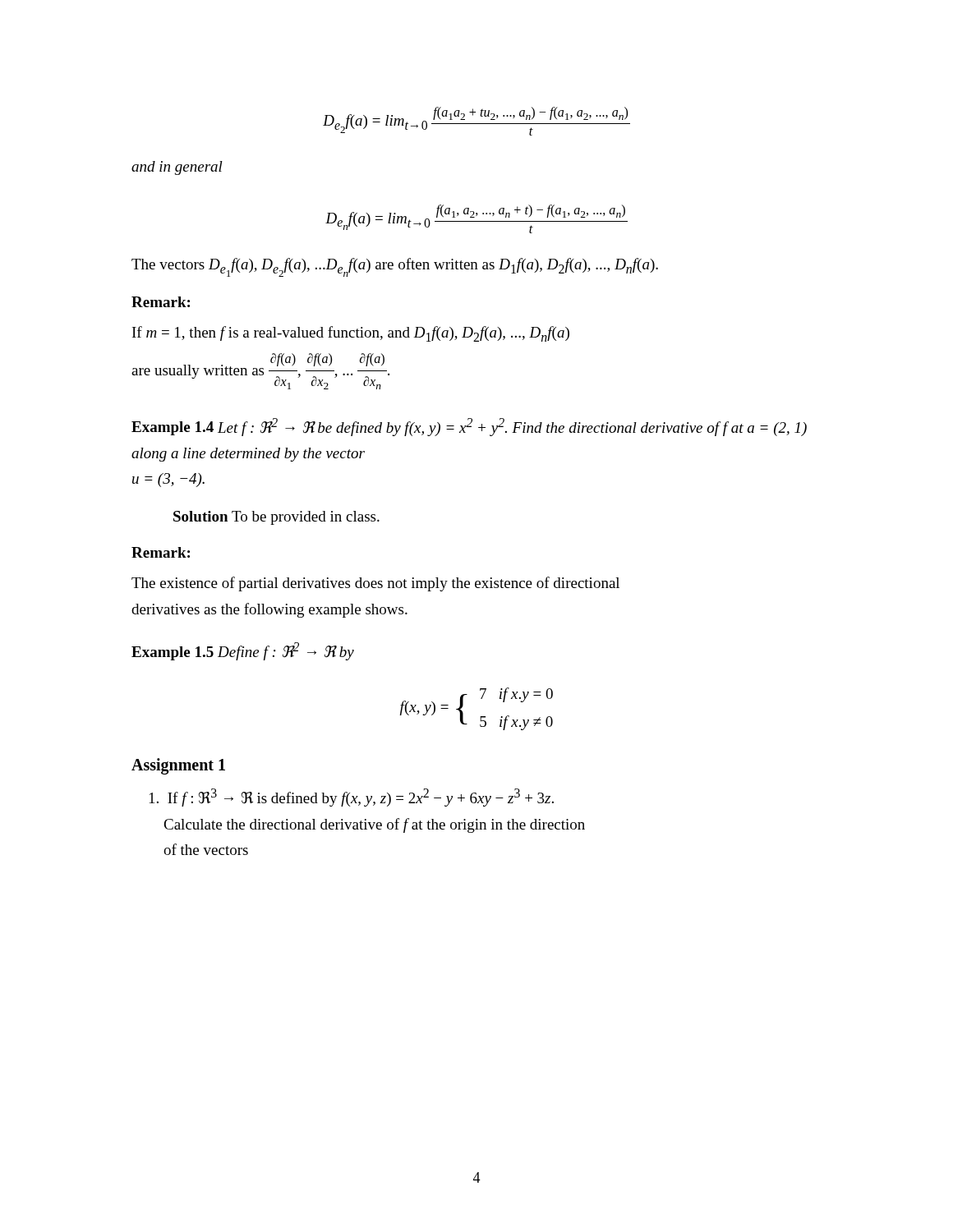Locate the text block starting "The vectors De1f(a), De2f(a), ...Denf(a) are"
The image size is (953, 1232).
[395, 267]
